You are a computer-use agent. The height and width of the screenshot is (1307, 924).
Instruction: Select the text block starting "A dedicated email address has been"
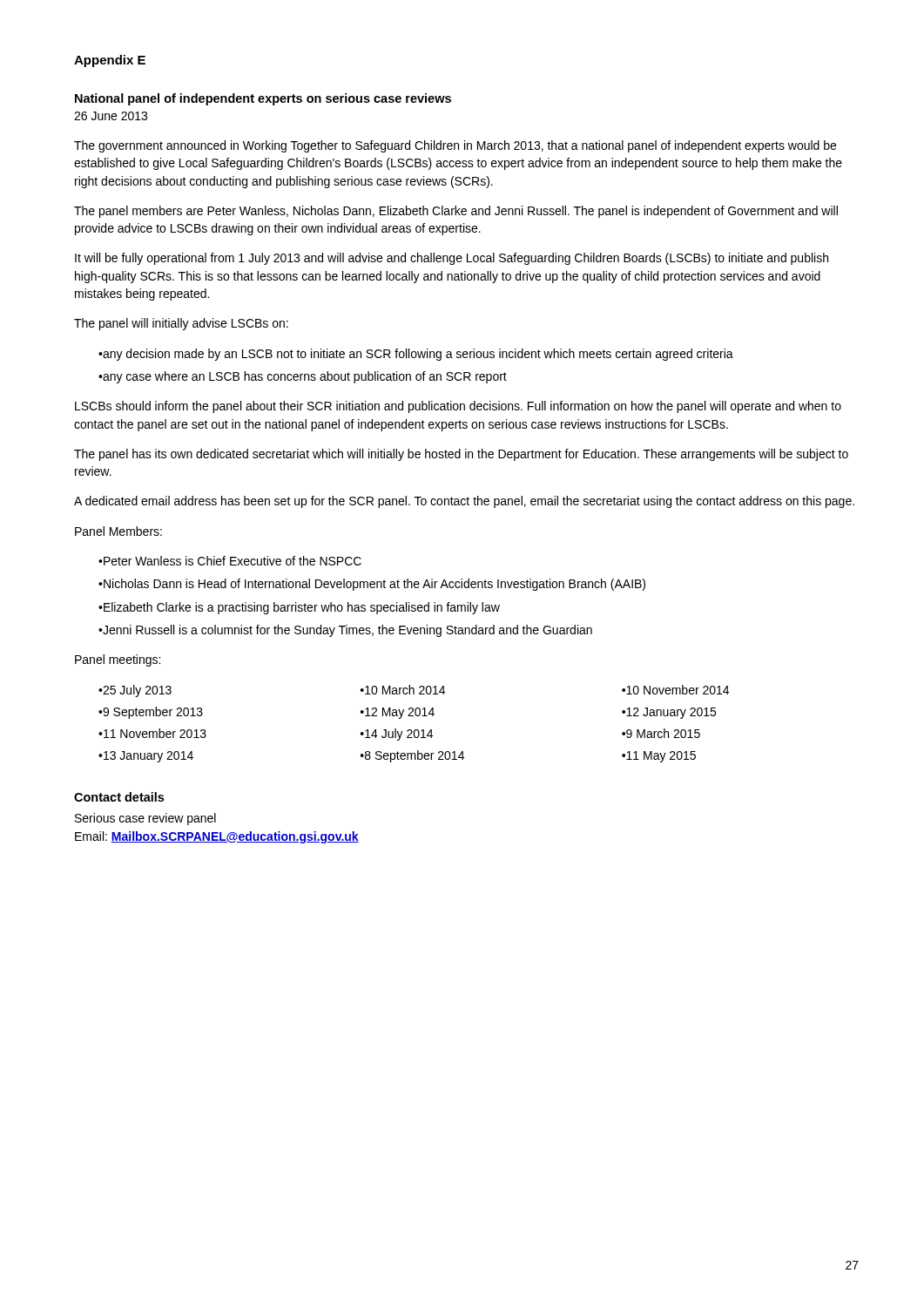(x=465, y=501)
